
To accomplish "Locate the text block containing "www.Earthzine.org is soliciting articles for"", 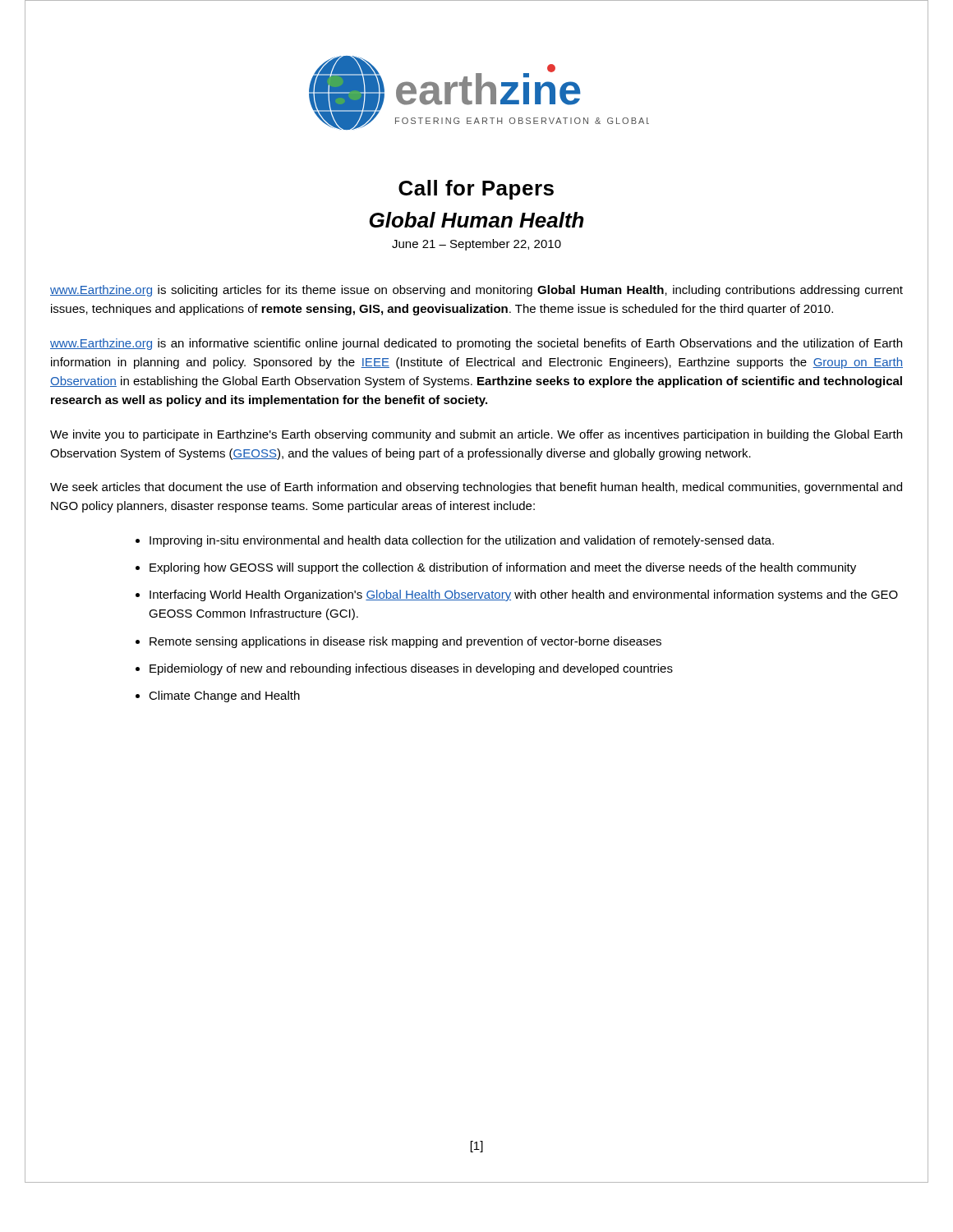I will click(x=476, y=299).
